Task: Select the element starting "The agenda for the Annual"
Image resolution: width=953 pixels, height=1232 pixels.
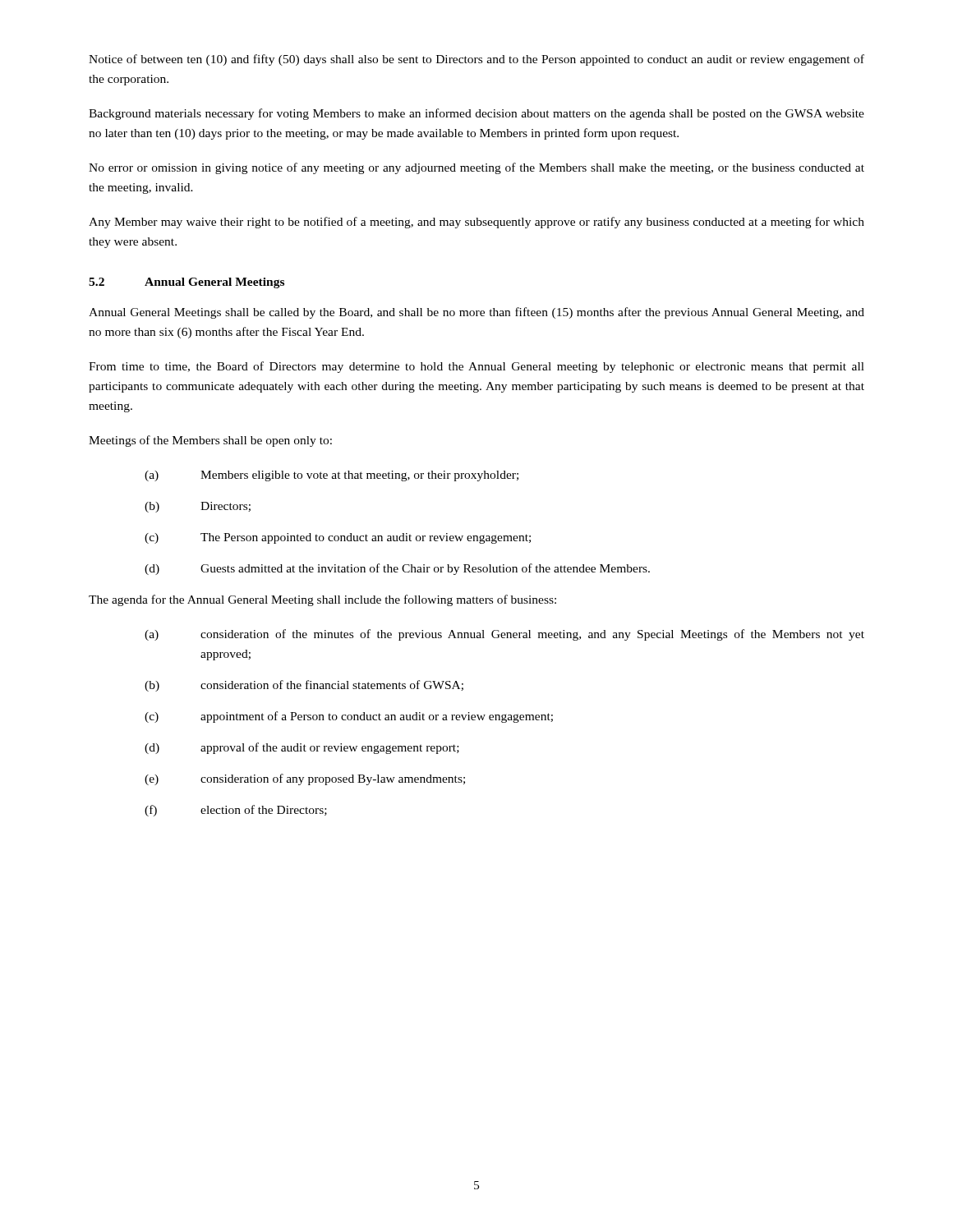Action: (476, 600)
